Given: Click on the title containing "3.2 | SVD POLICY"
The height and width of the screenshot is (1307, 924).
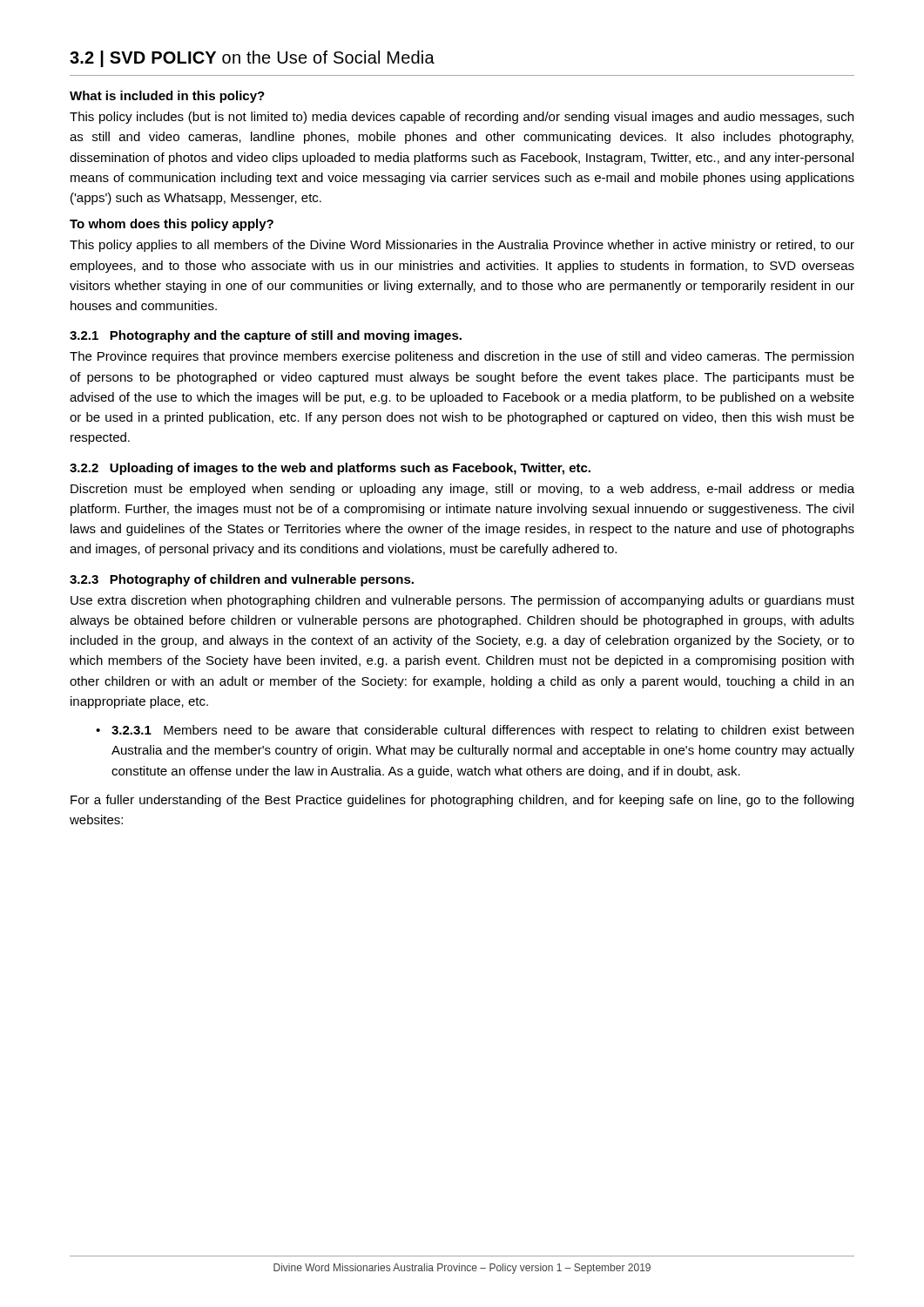Looking at the screenshot, I should coord(252,59).
